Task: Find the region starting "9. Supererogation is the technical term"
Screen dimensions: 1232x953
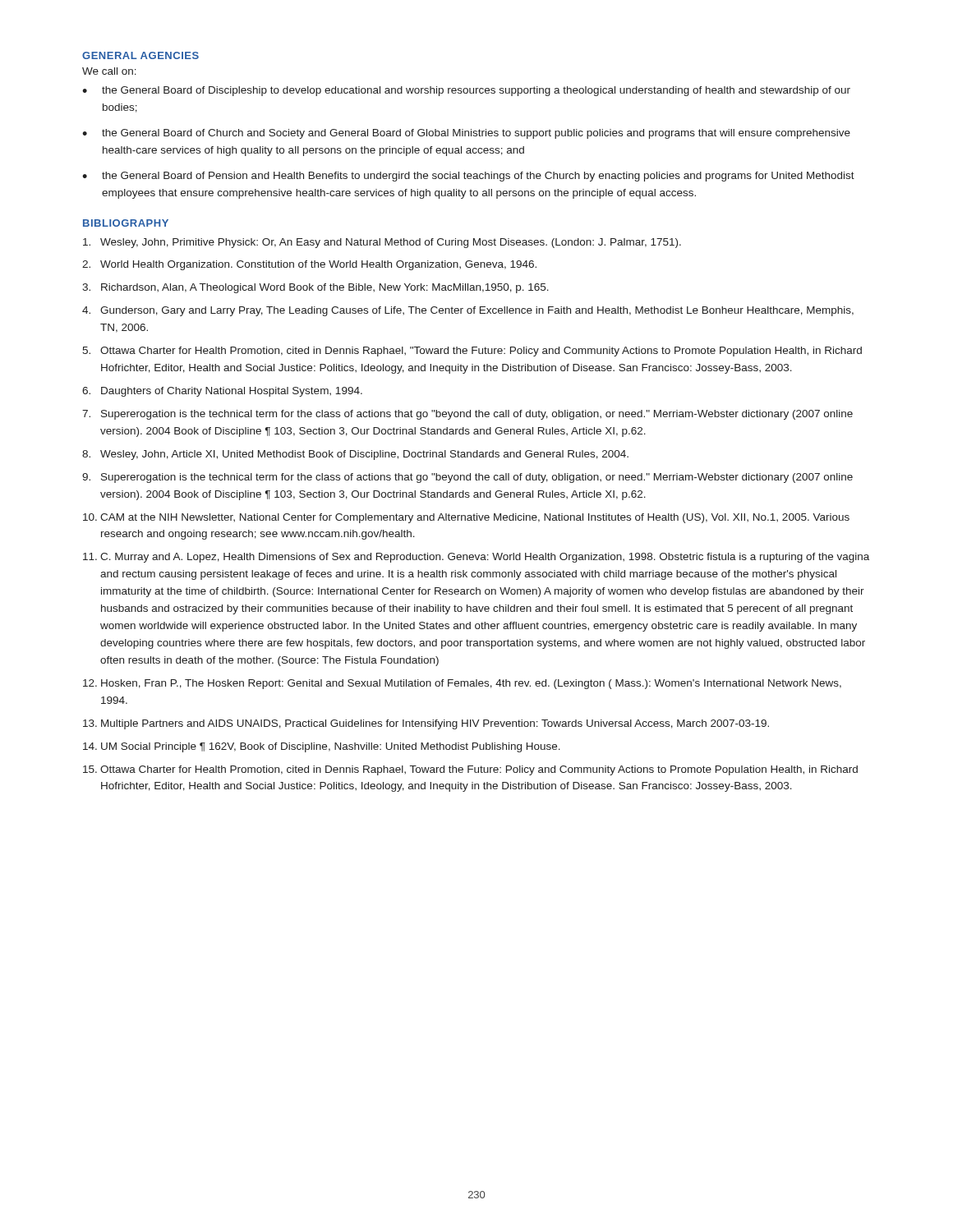Action: coord(476,486)
